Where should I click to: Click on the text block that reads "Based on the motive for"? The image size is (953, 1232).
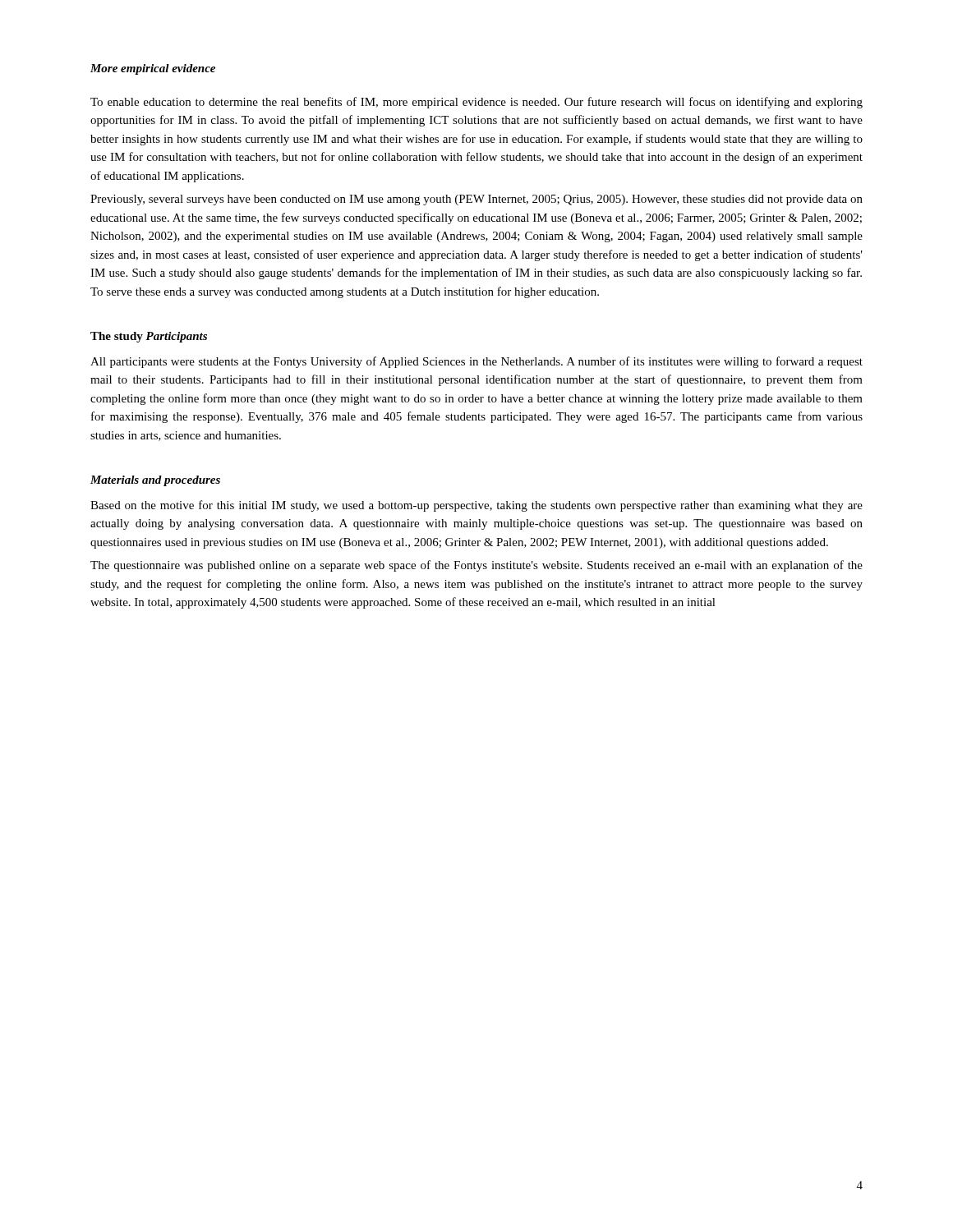[476, 523]
